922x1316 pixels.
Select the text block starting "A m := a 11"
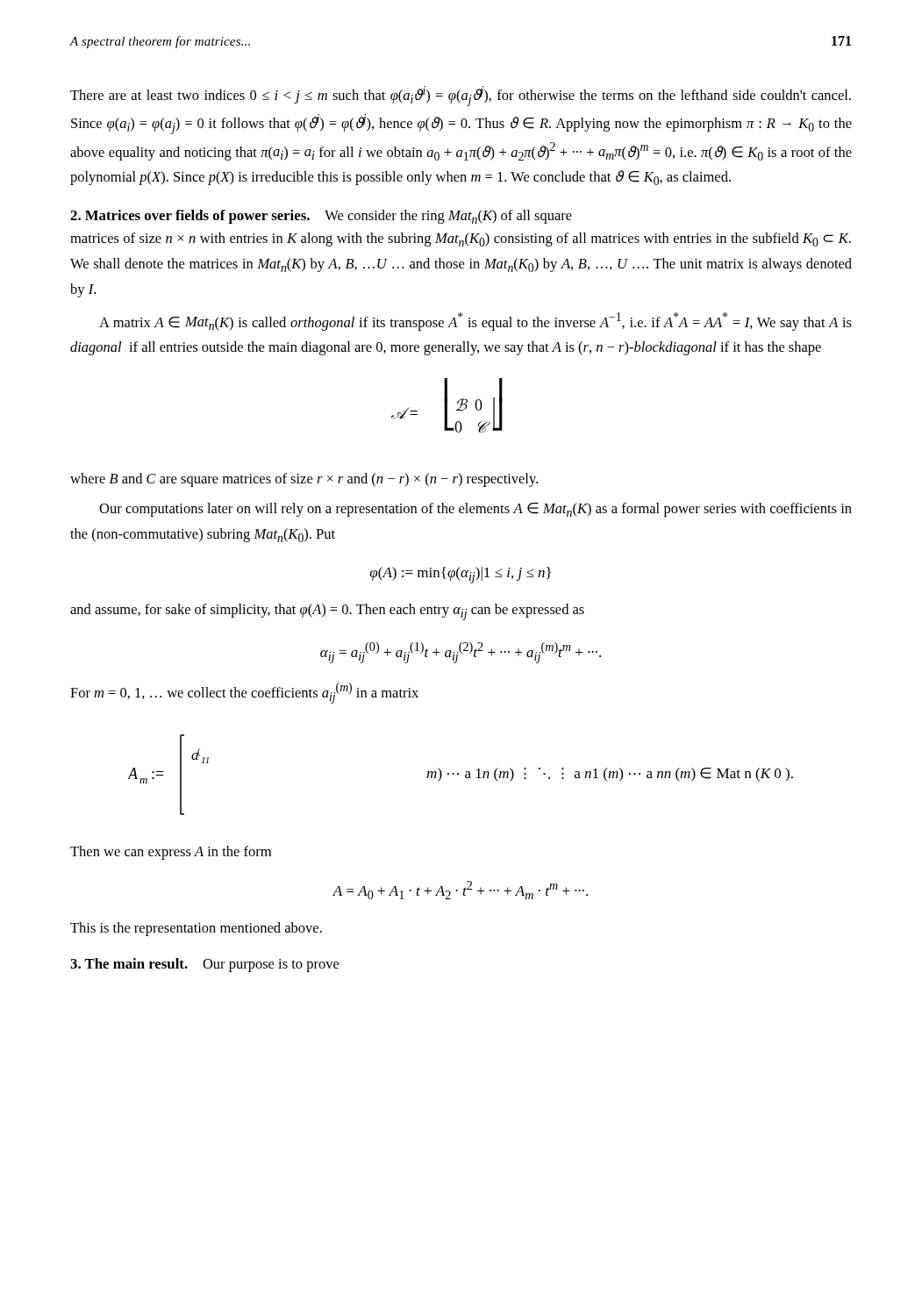coord(461,774)
